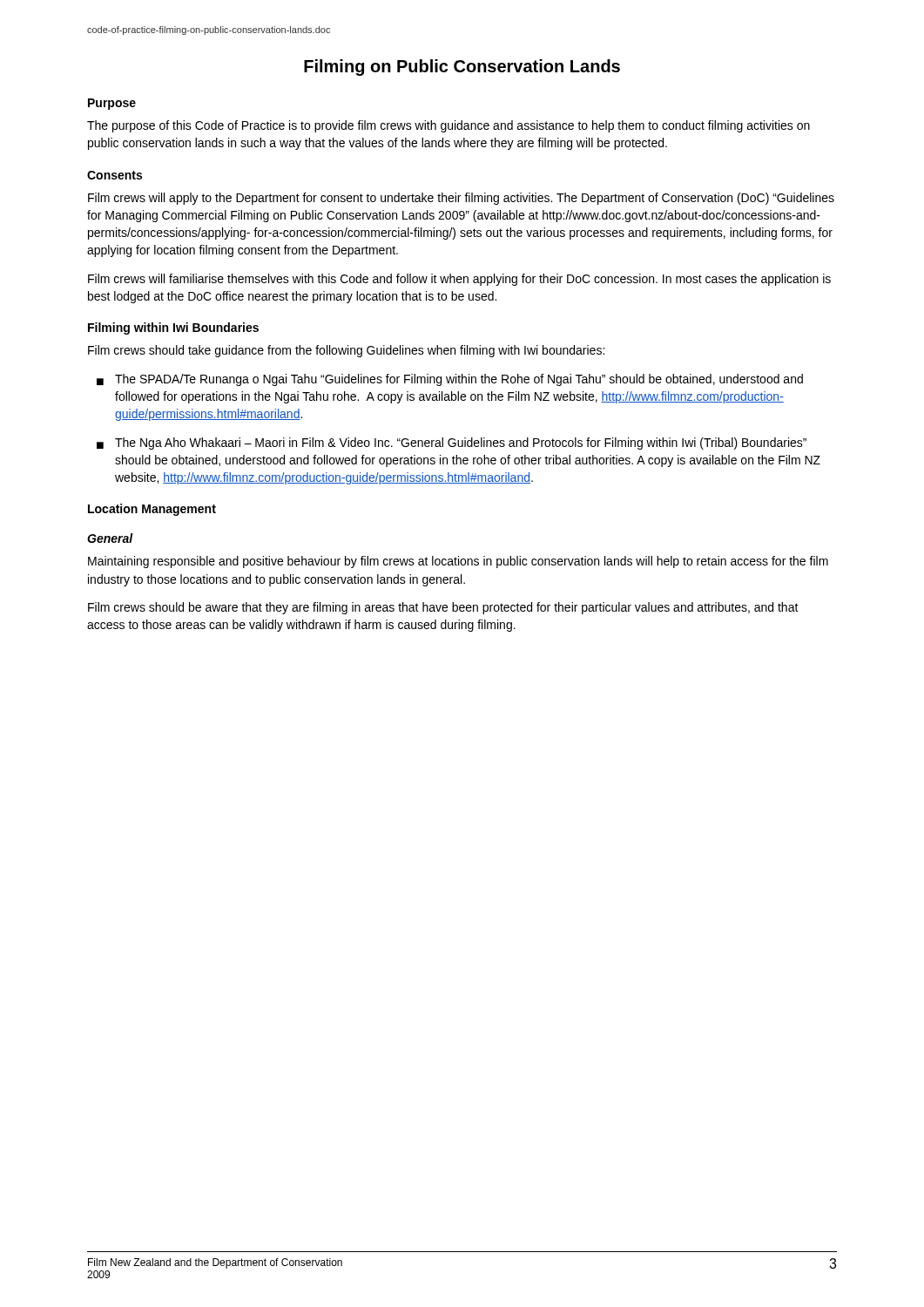Locate the block of text that opens with "The purpose of this Code of Practice"

[449, 134]
